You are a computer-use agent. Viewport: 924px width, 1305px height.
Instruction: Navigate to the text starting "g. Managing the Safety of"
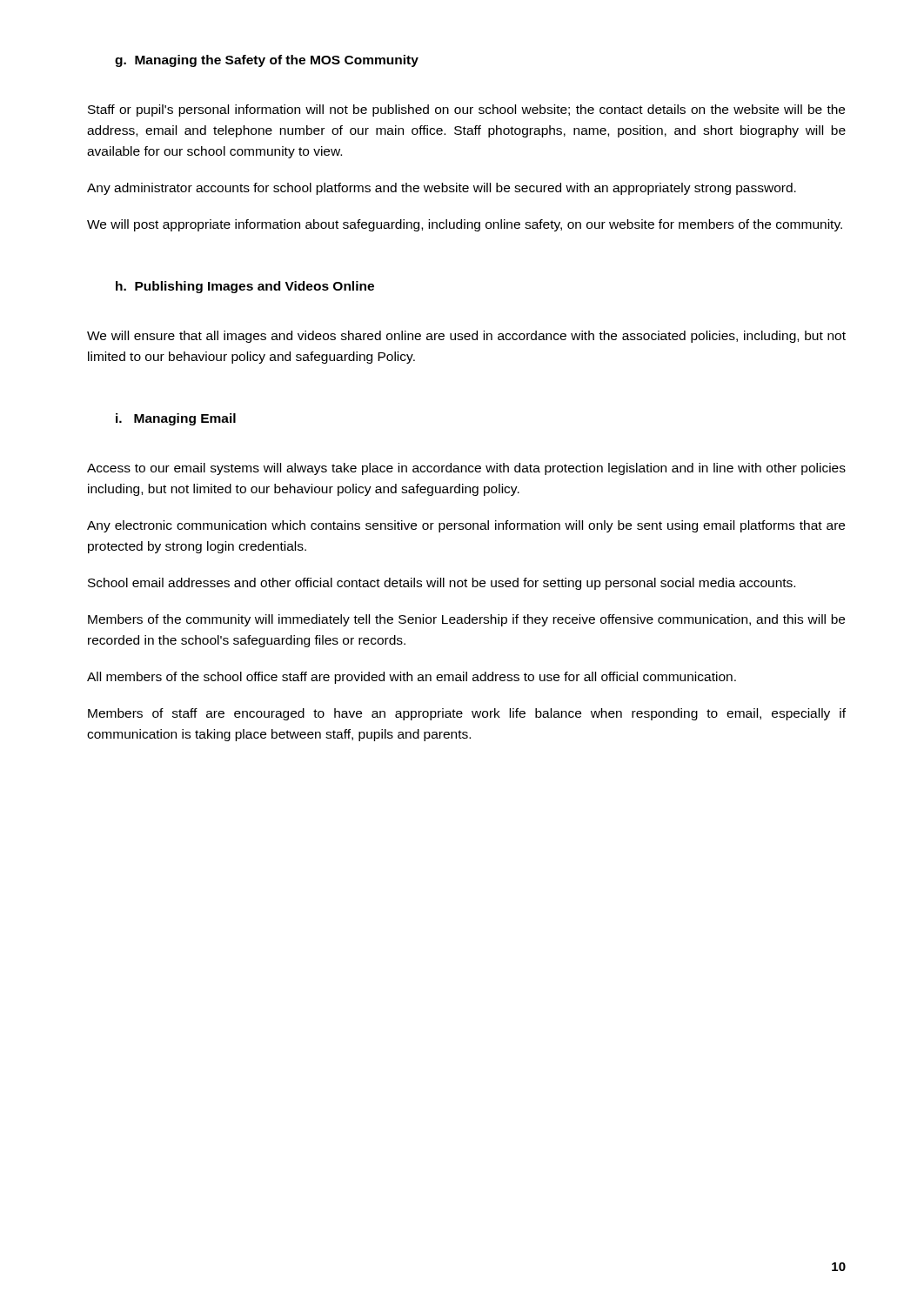click(267, 60)
